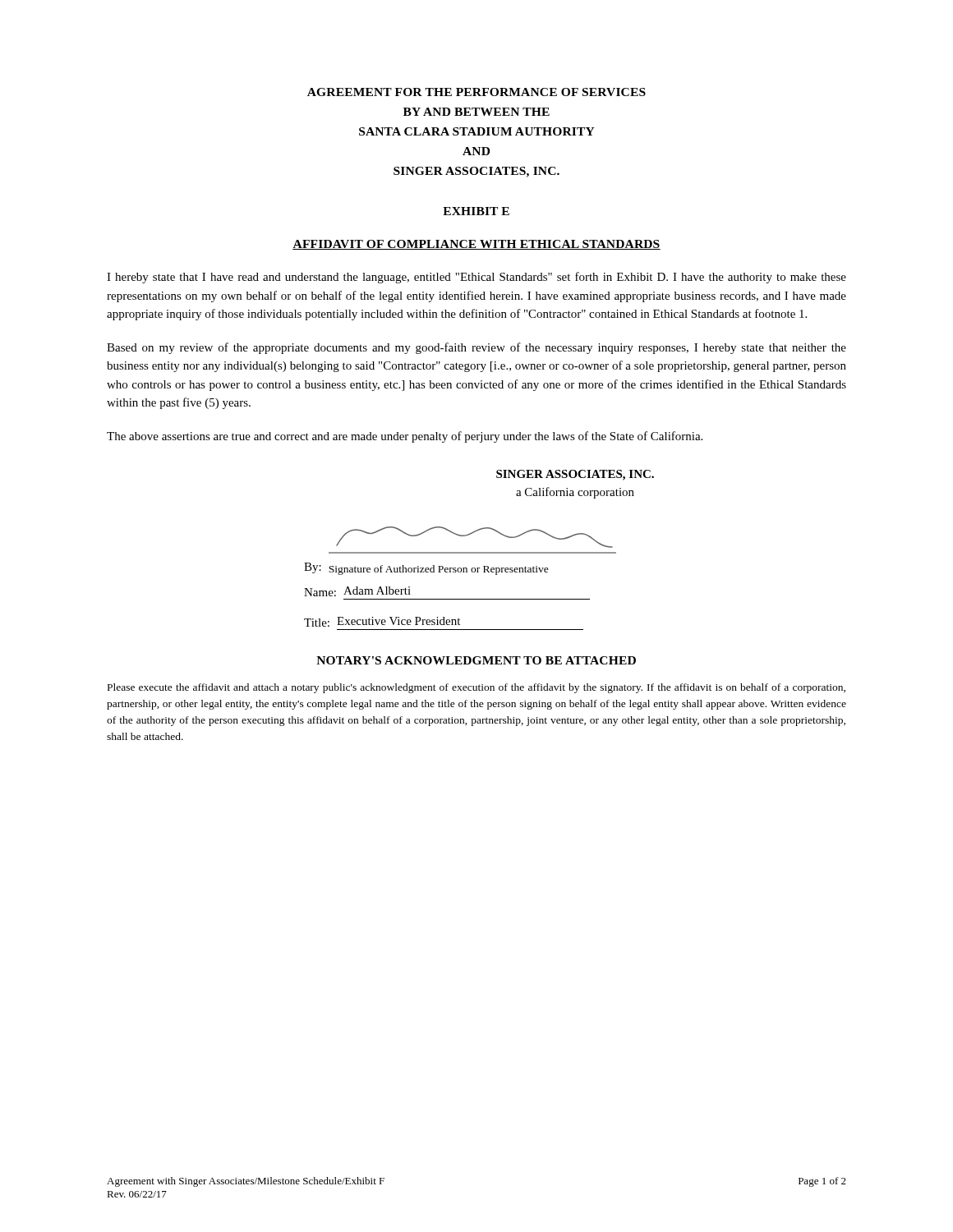Point to the section header beginning "NOTARY'S ACKNOWLEDGMENT TO BE"
This screenshot has width=953, height=1232.
[476, 660]
